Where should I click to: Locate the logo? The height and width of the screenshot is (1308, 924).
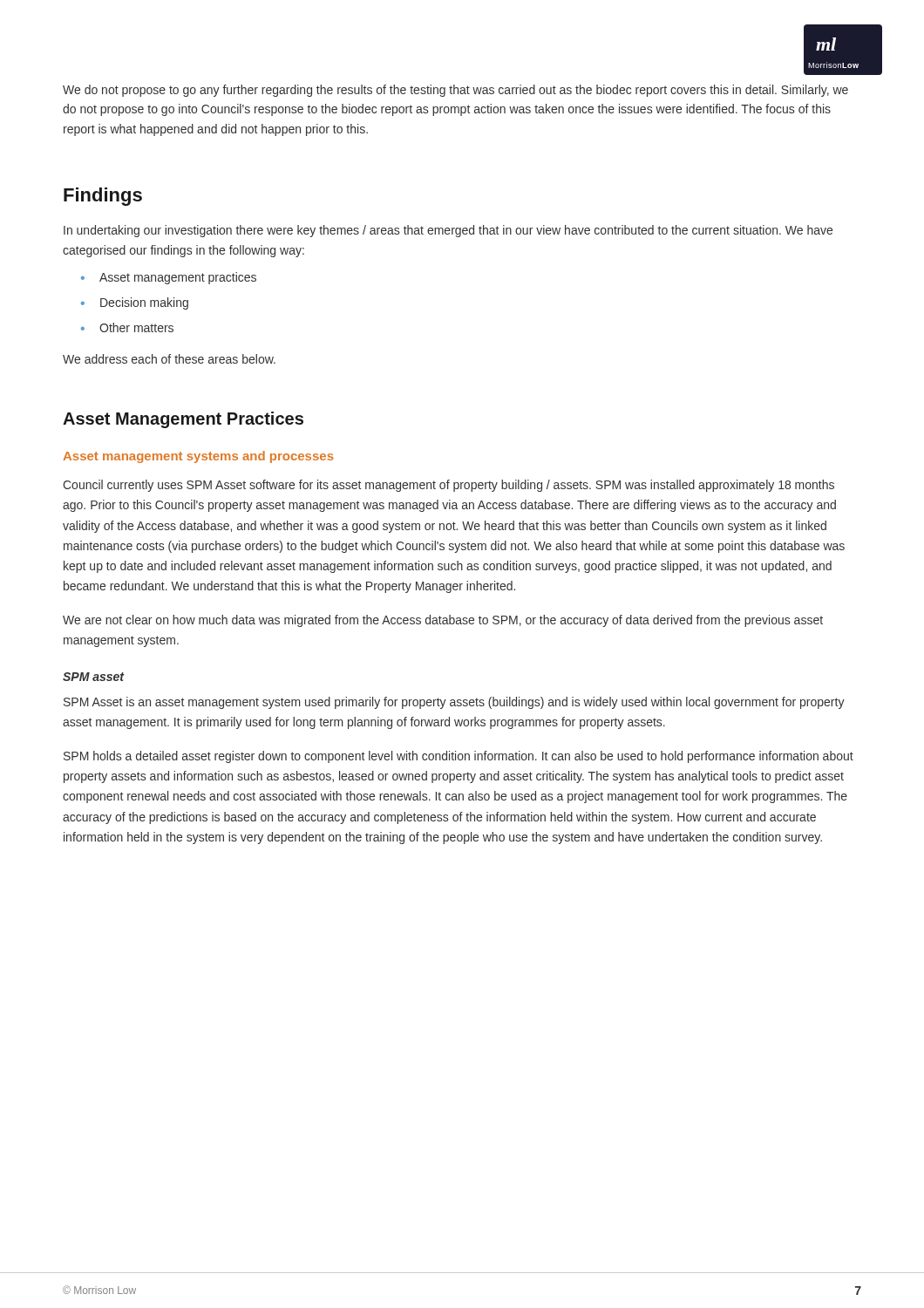tap(843, 50)
